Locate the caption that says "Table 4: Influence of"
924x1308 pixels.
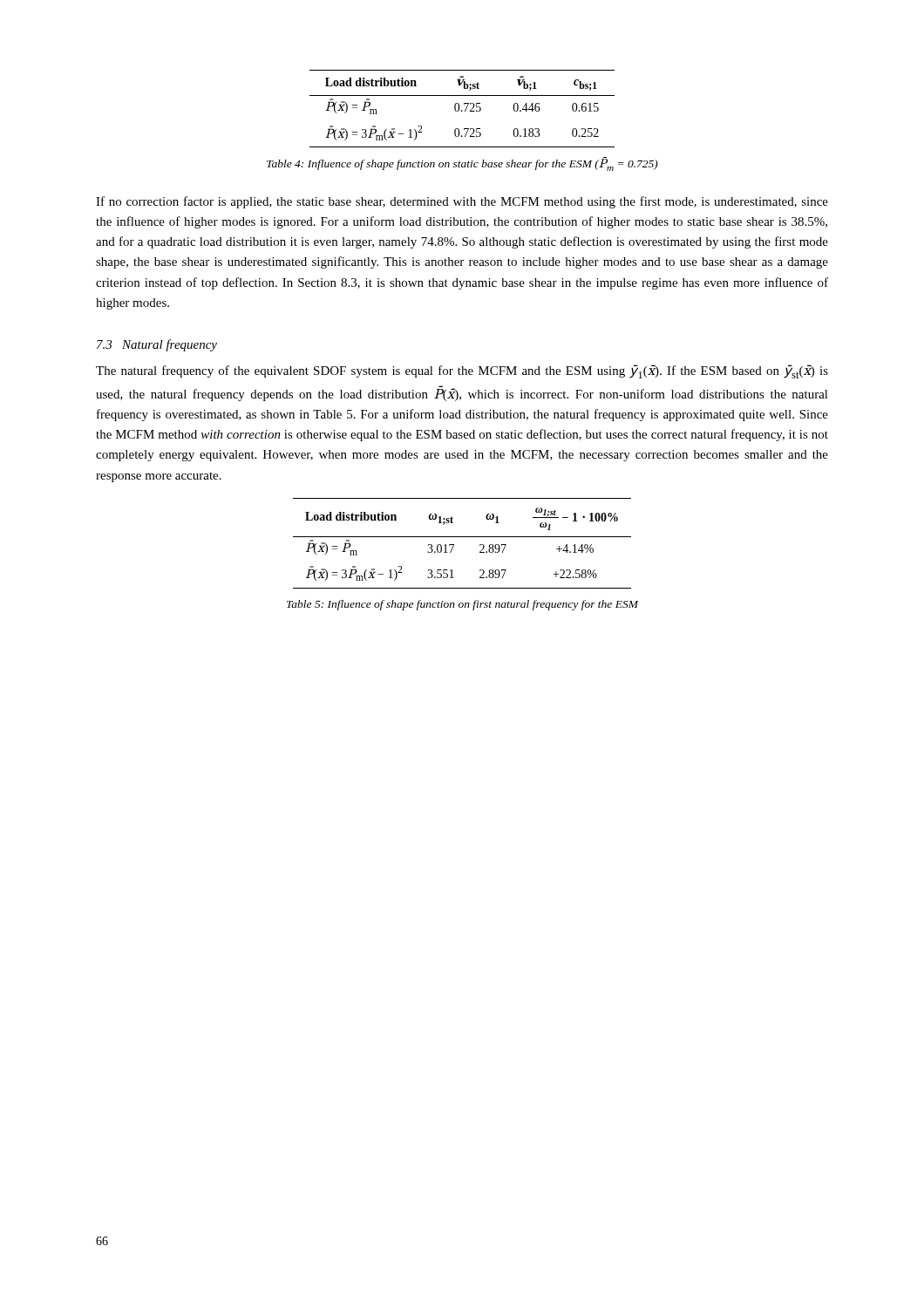pyautogui.click(x=462, y=165)
